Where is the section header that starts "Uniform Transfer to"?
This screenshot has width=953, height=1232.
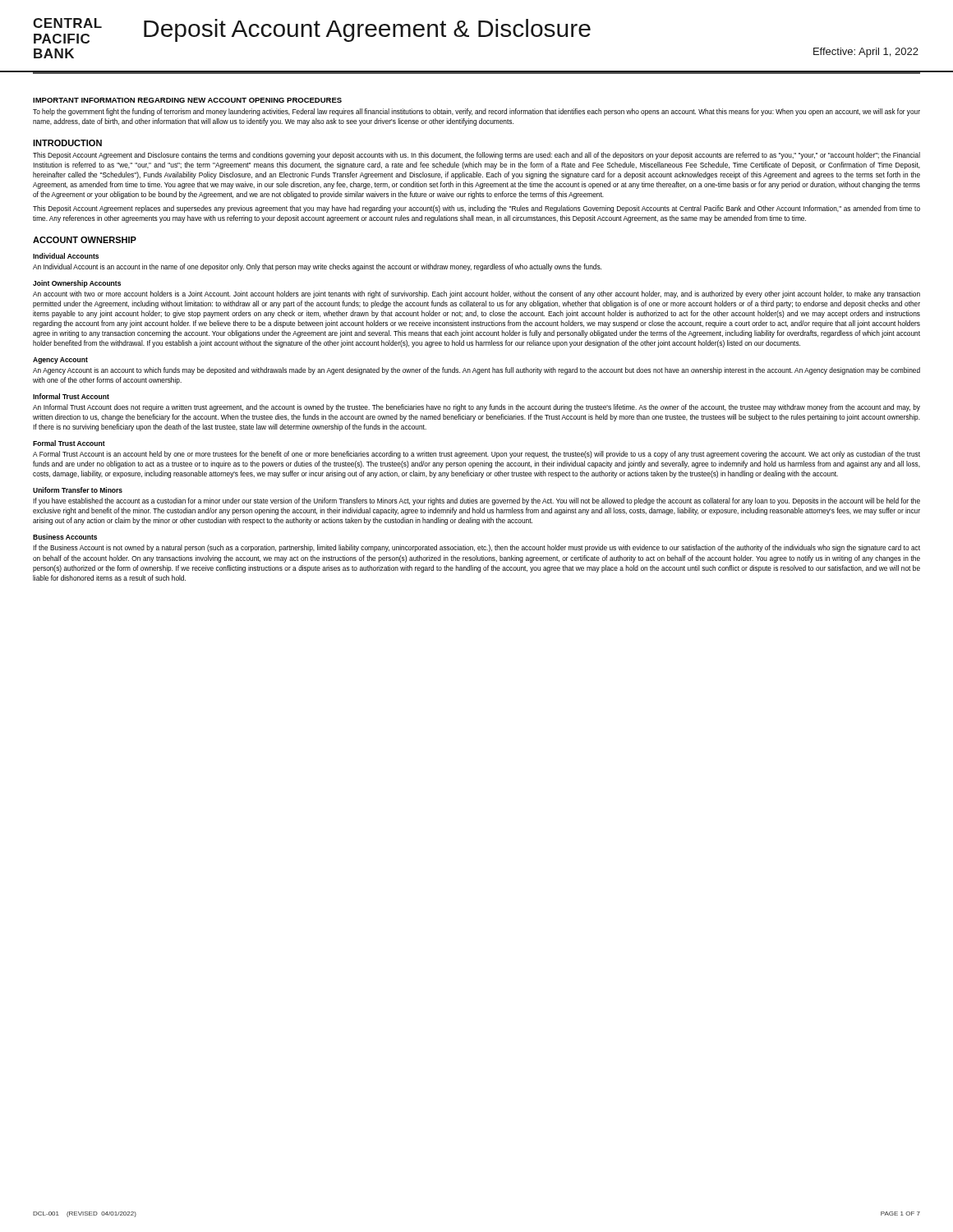(x=476, y=491)
